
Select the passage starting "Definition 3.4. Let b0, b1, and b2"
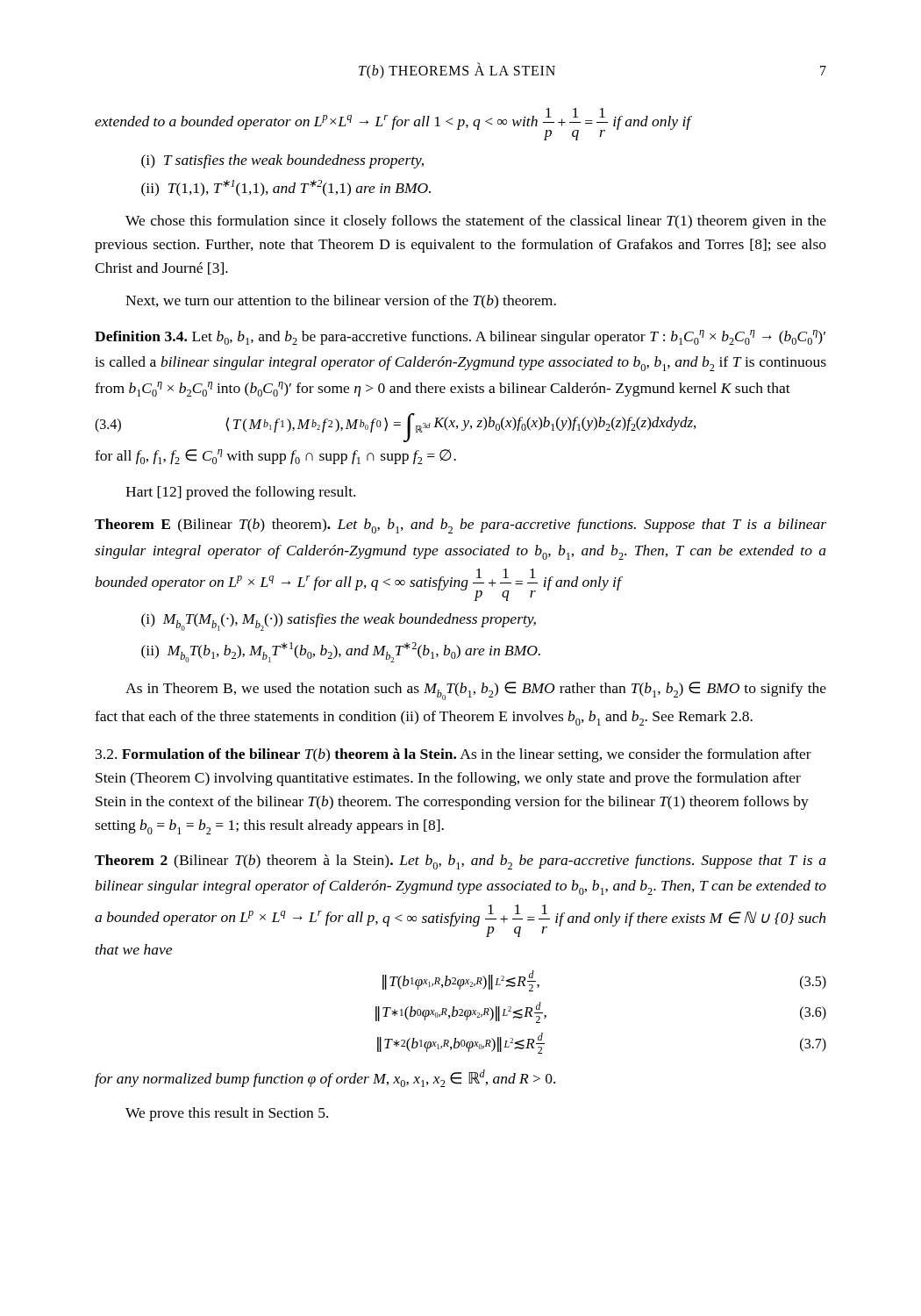(460, 362)
